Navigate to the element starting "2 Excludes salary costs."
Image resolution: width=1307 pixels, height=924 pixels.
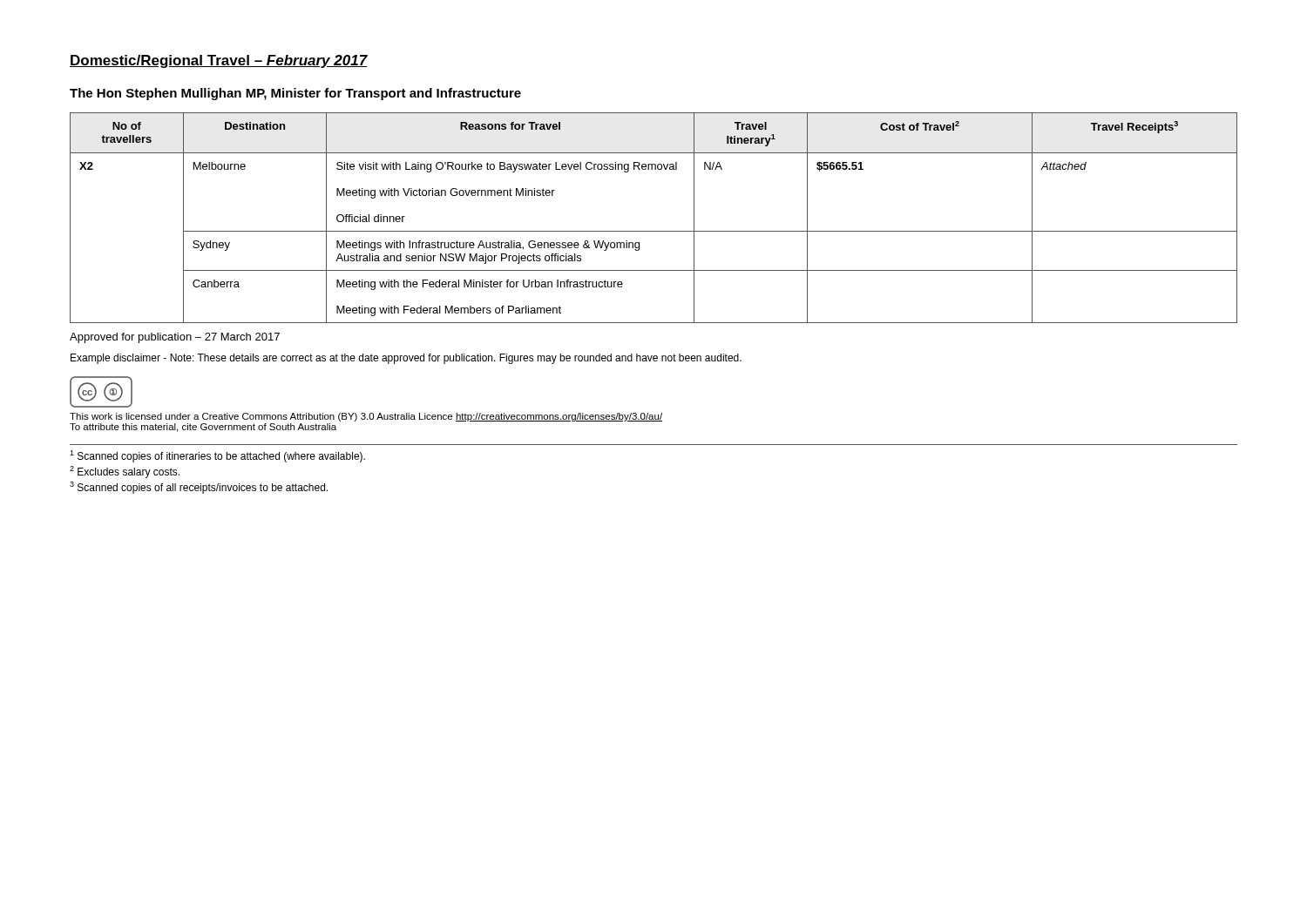[x=125, y=471]
